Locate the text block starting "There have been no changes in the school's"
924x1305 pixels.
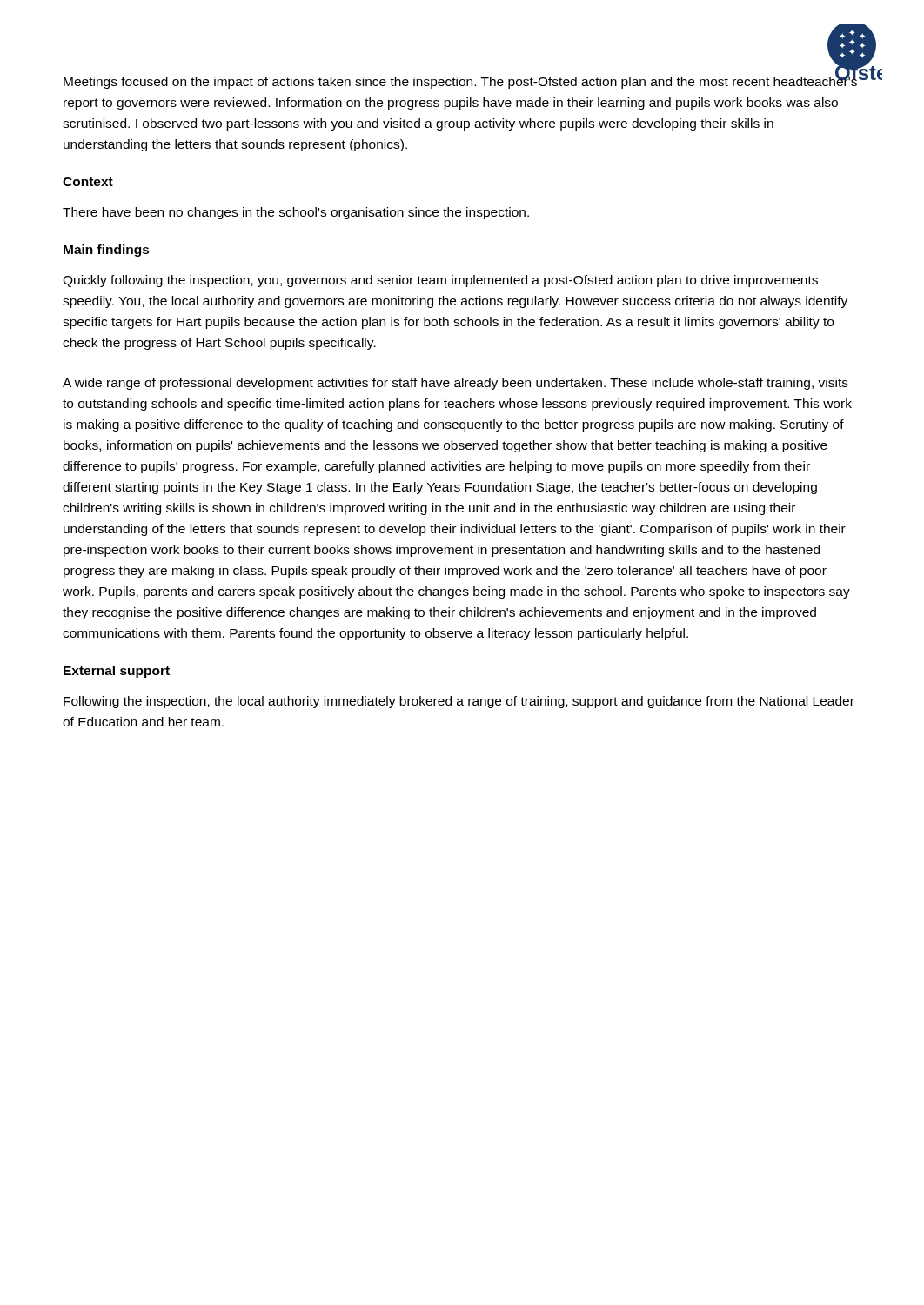pos(296,212)
